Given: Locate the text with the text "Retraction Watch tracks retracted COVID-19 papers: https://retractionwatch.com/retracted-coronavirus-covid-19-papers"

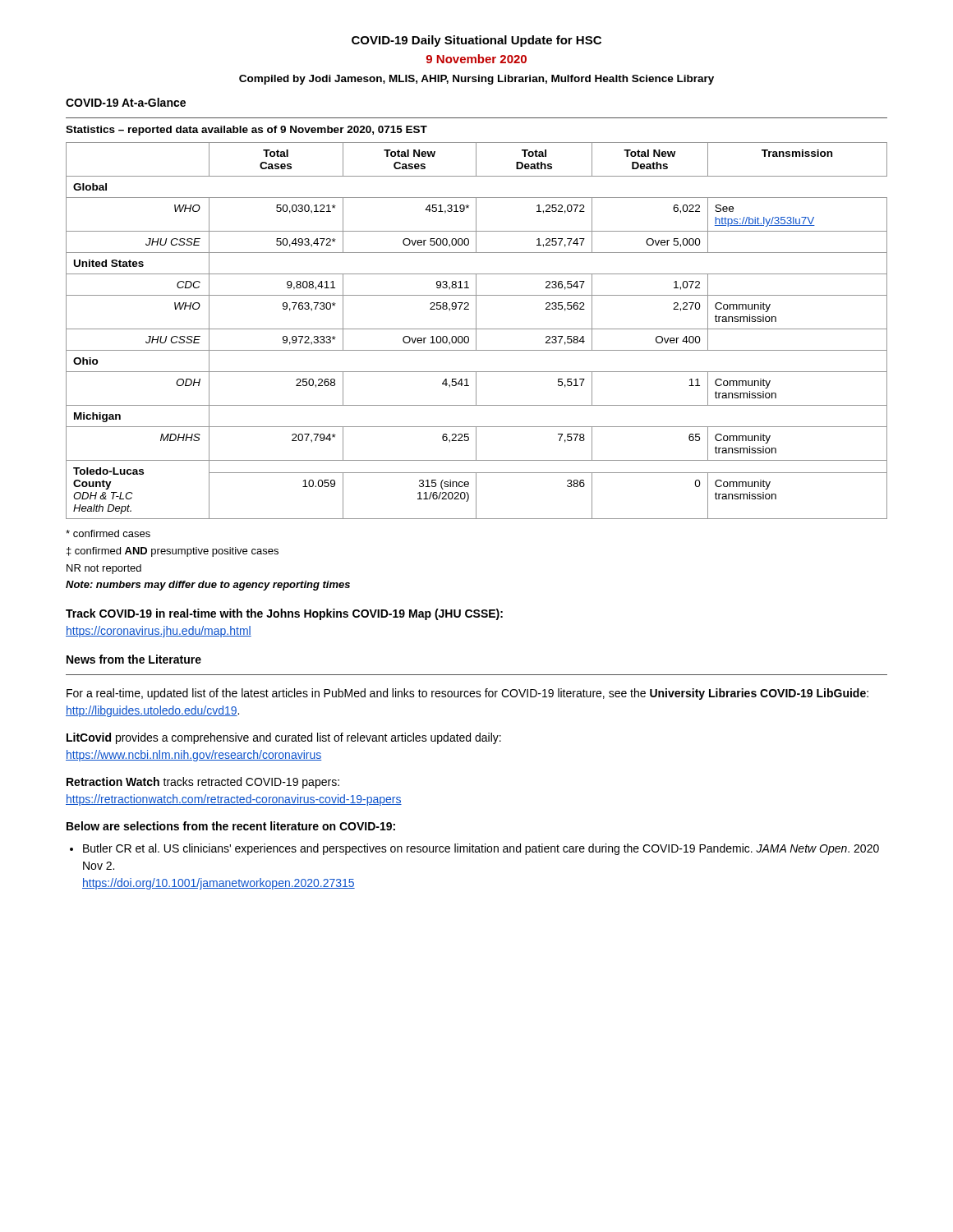Looking at the screenshot, I should (234, 791).
